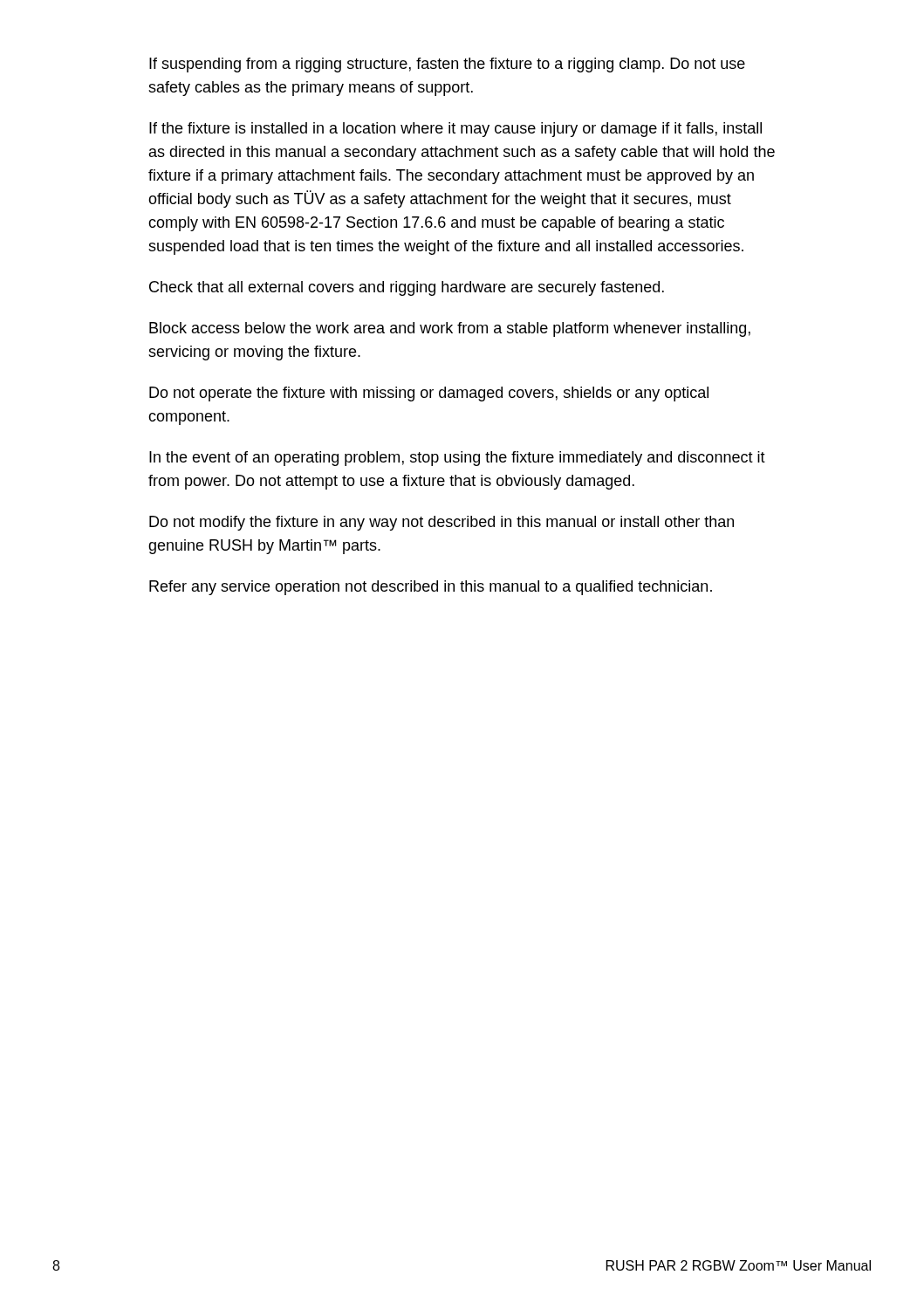The height and width of the screenshot is (1309, 924).
Task: Point to the block beginning "If suspending from a"
Action: 447,75
